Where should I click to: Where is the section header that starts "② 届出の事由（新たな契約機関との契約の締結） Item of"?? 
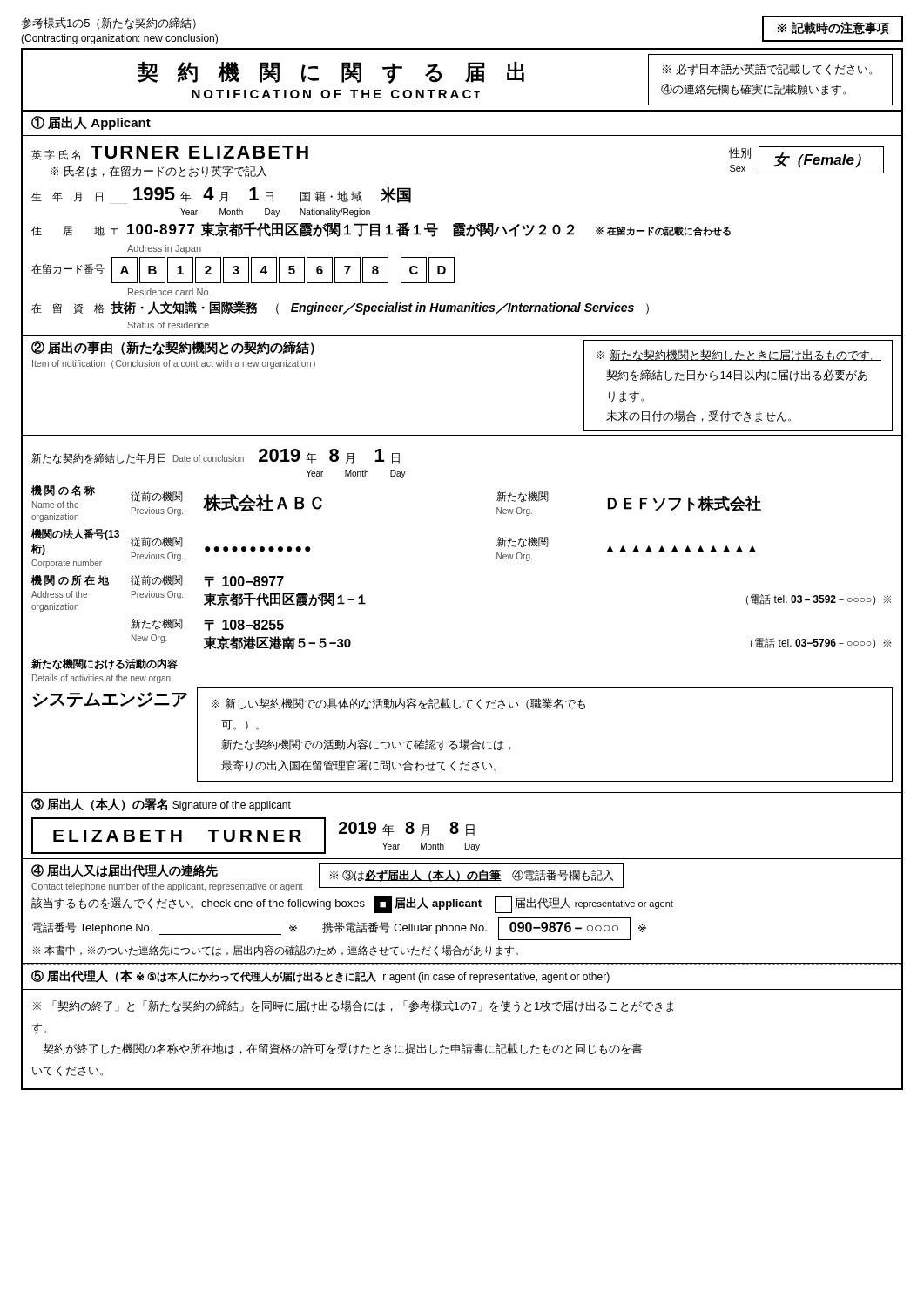coord(462,386)
